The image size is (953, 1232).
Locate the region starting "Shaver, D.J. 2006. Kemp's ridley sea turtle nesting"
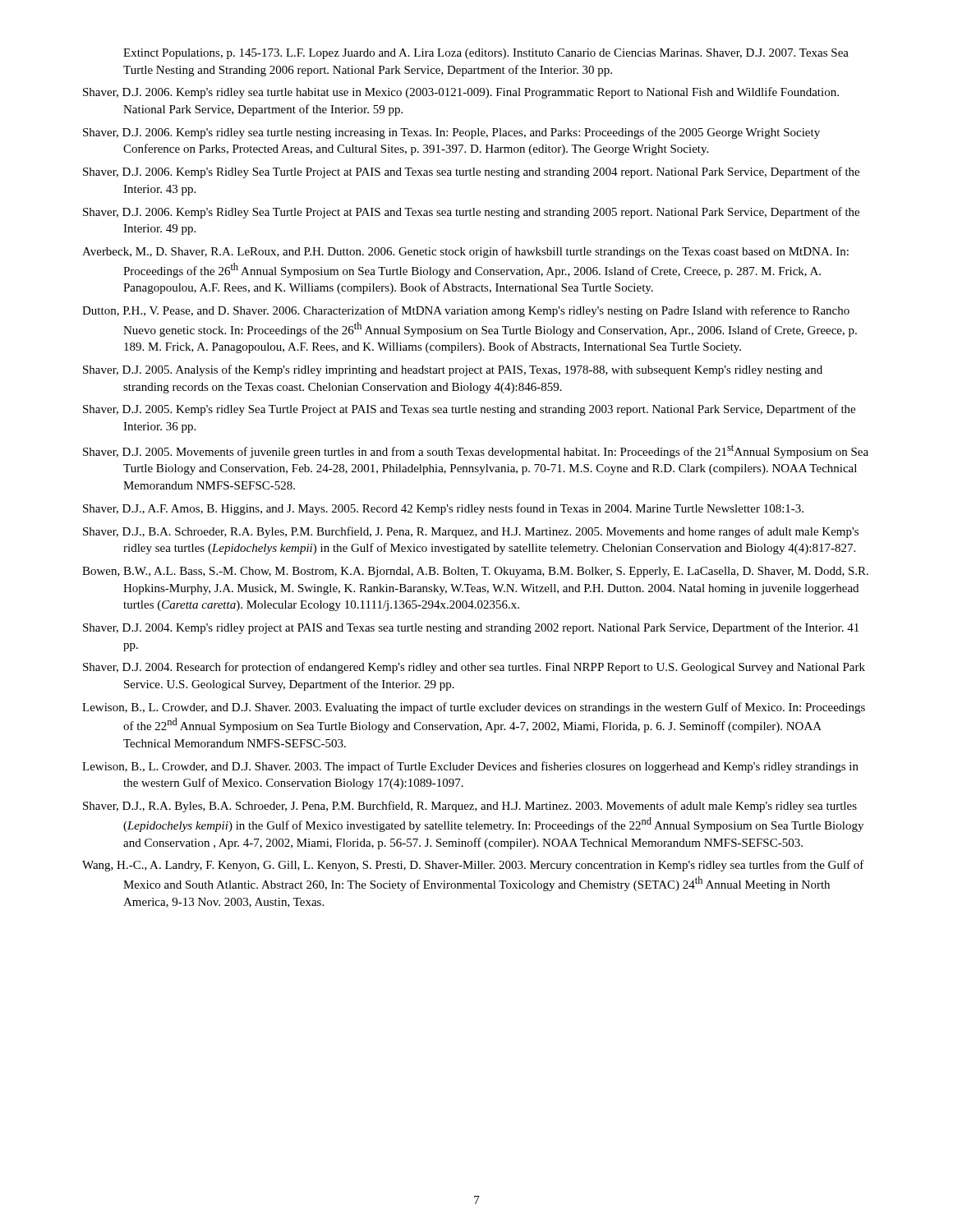point(451,141)
